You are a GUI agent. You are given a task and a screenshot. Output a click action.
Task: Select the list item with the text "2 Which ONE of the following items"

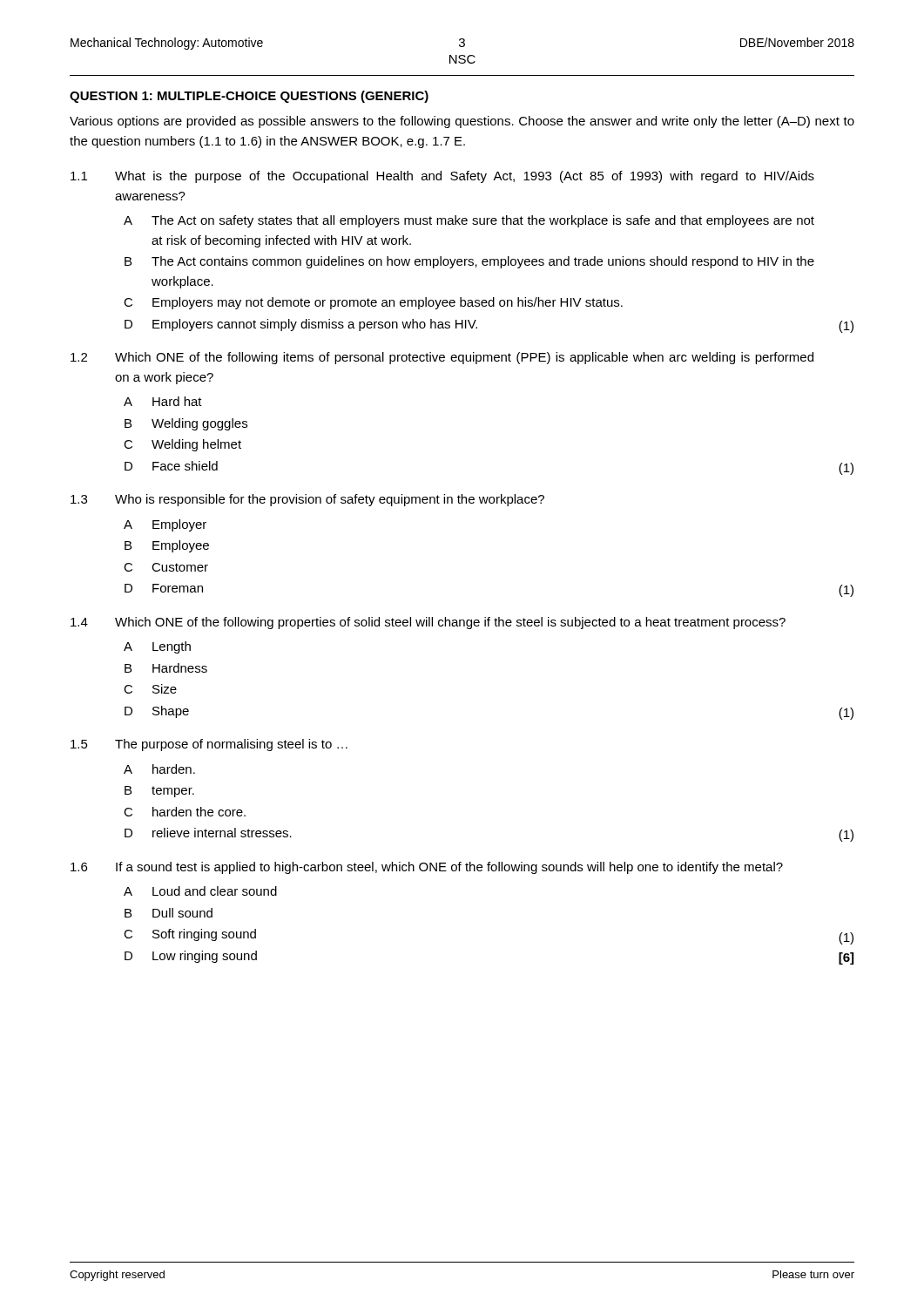(442, 358)
